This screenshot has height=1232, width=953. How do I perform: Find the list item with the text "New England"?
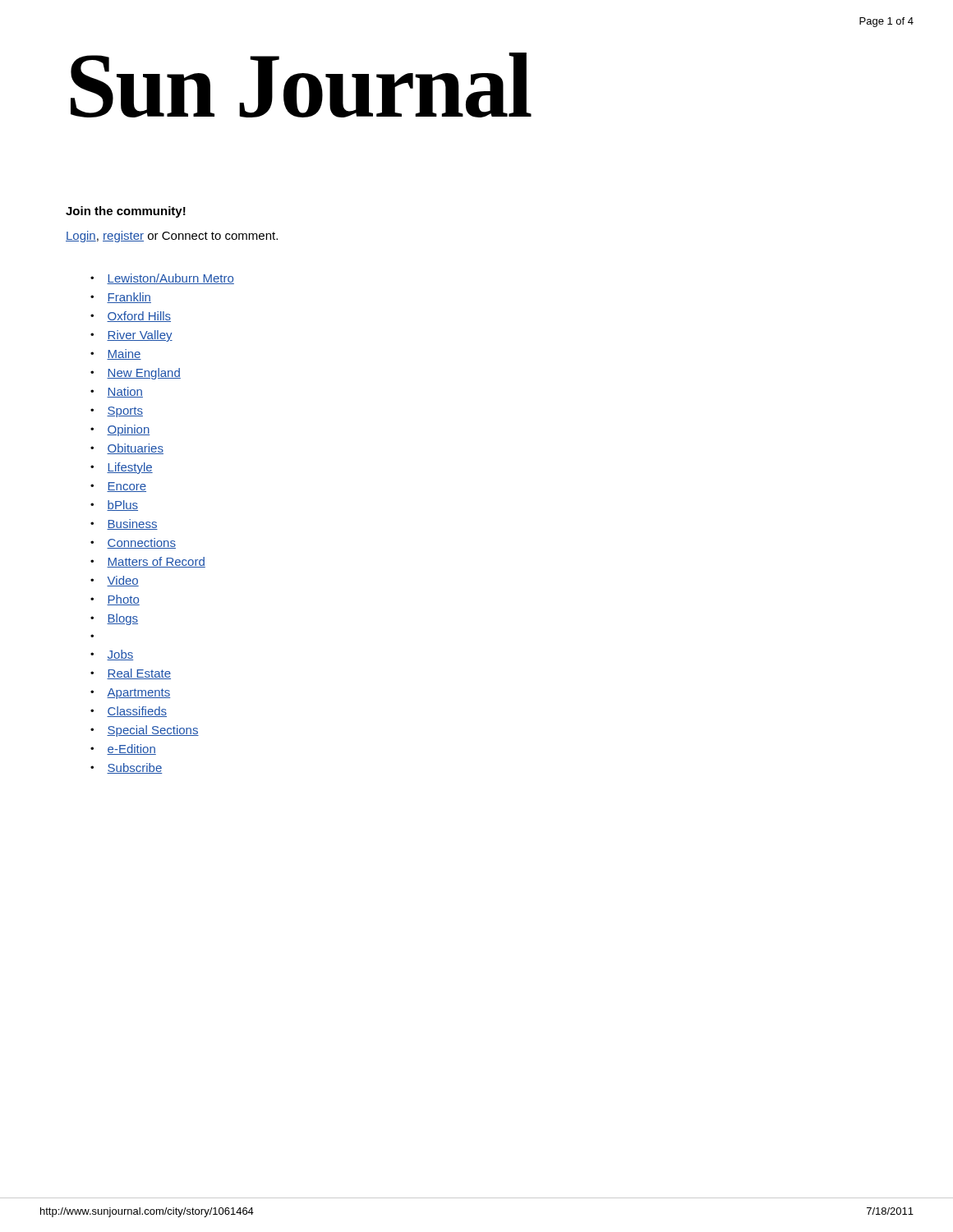(x=144, y=372)
